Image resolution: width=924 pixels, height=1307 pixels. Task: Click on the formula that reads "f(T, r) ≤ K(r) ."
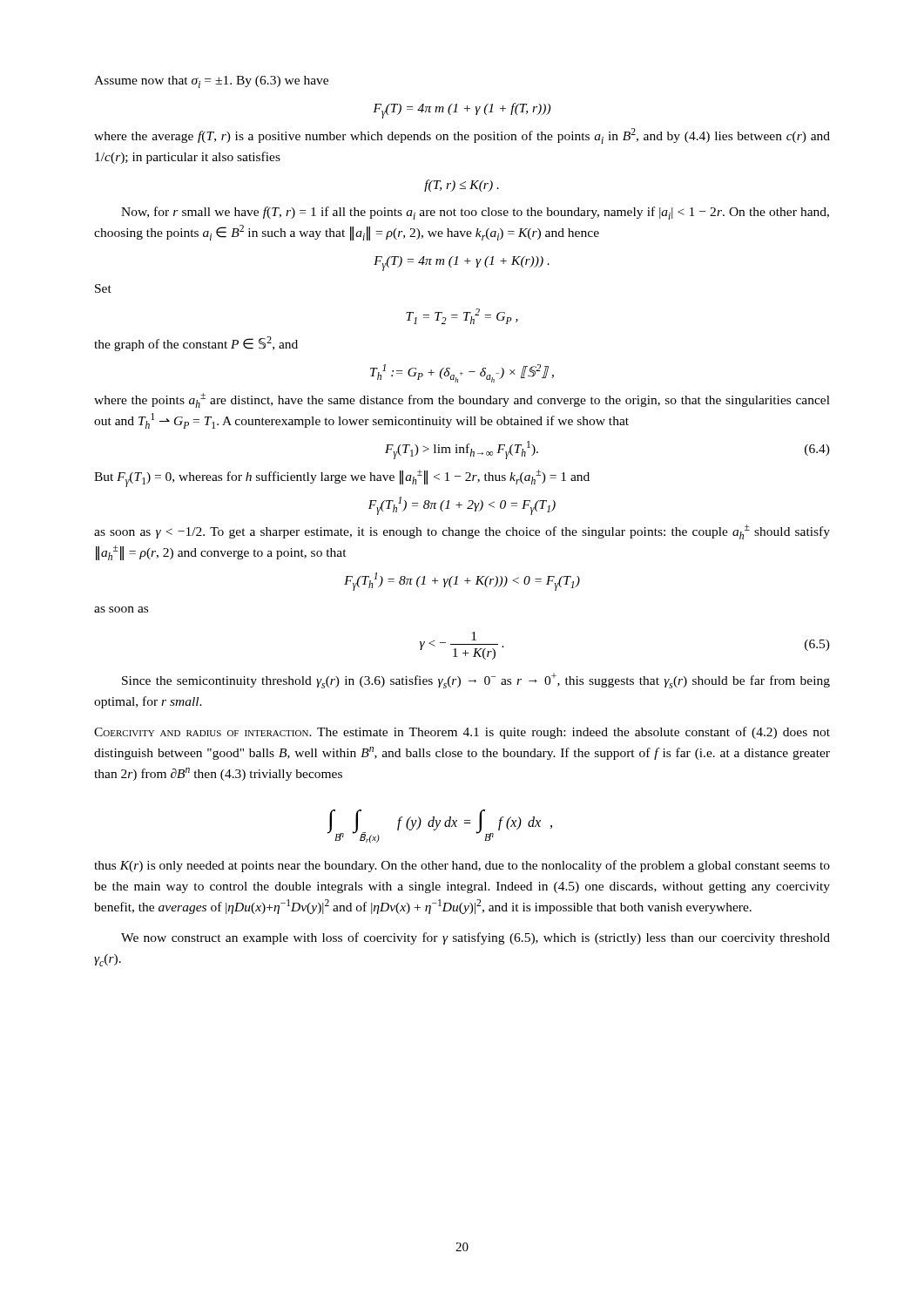coord(462,184)
